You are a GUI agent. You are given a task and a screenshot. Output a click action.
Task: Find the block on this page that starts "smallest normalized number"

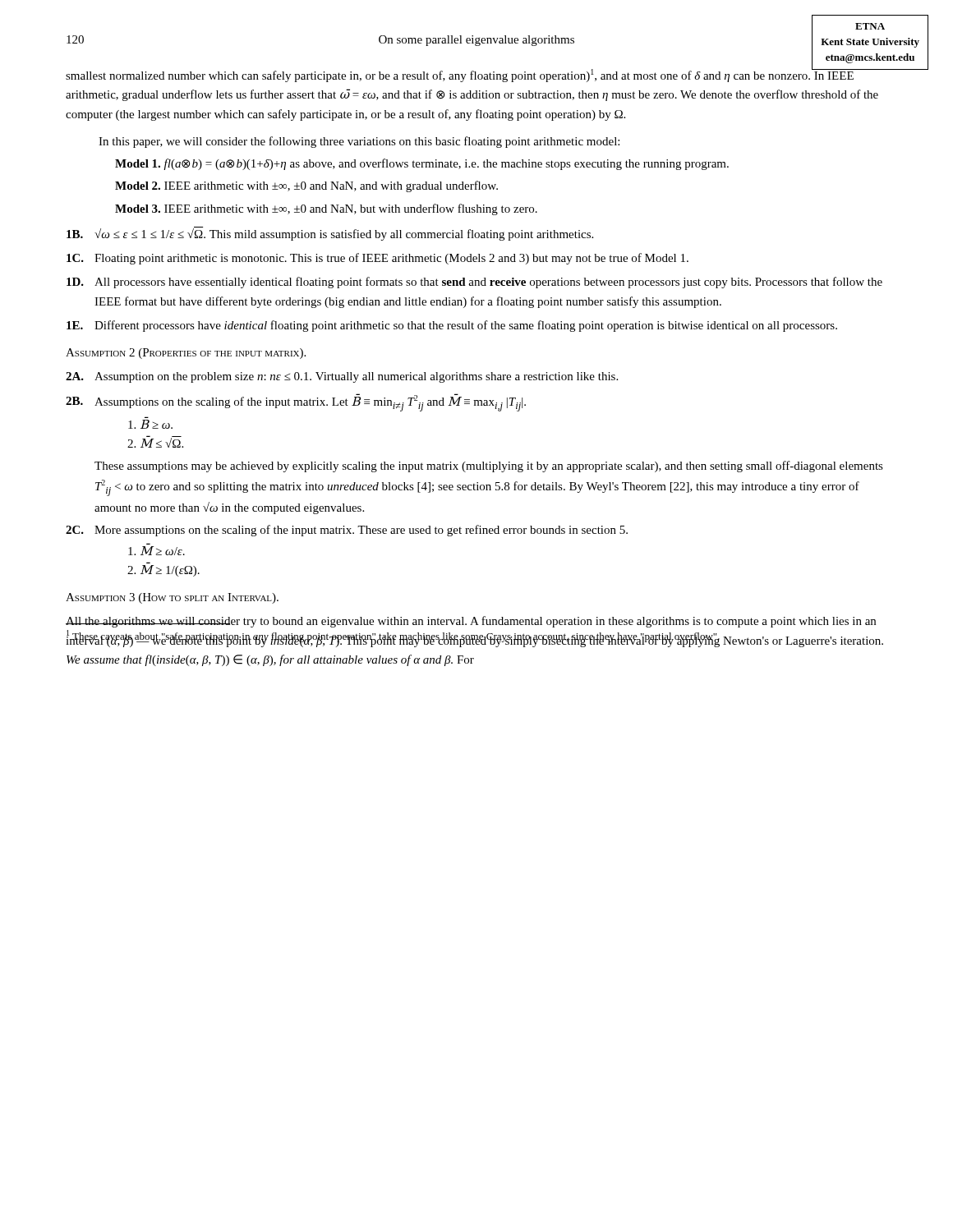[x=472, y=94]
